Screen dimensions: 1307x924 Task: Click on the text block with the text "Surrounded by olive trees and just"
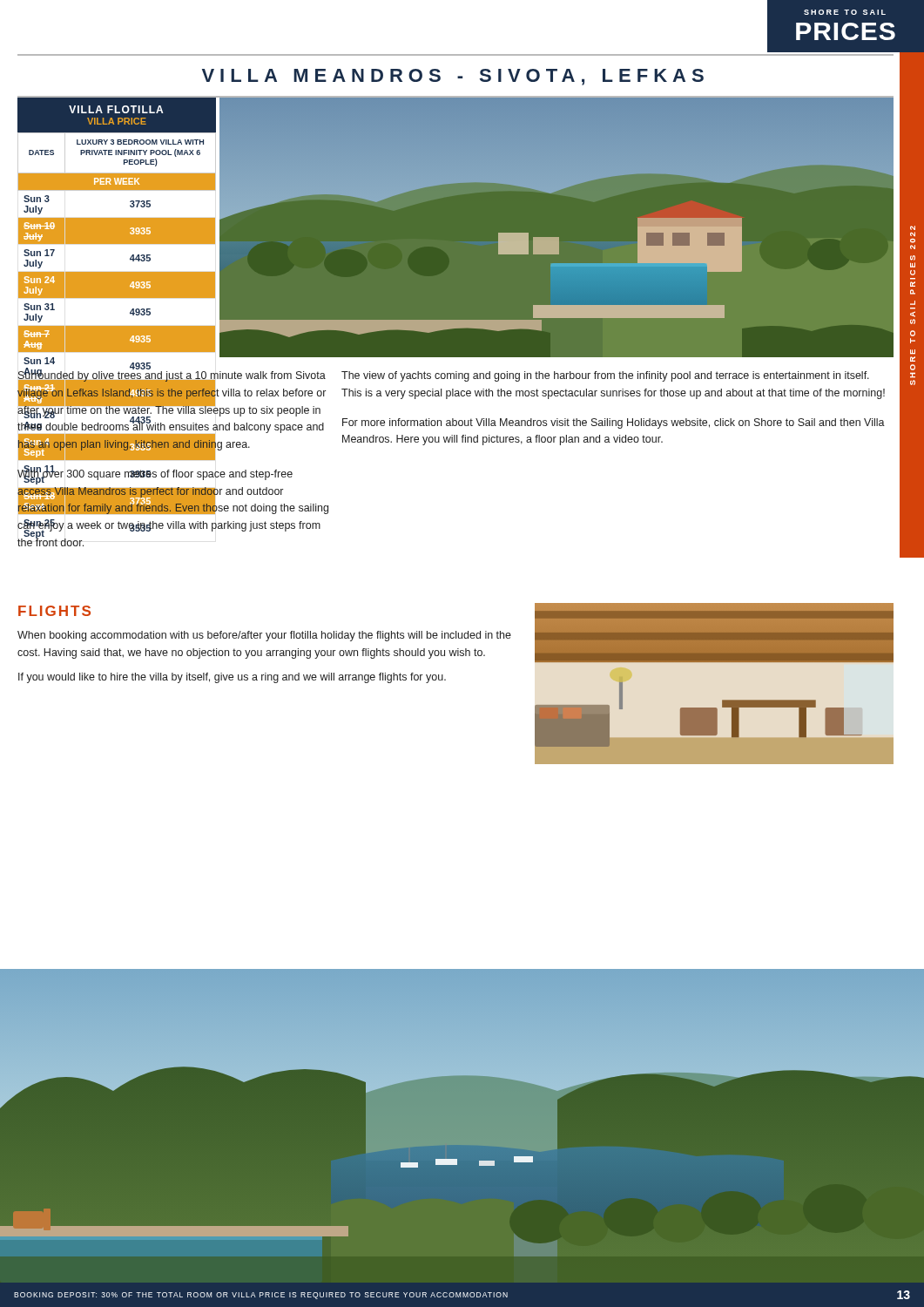173,460
